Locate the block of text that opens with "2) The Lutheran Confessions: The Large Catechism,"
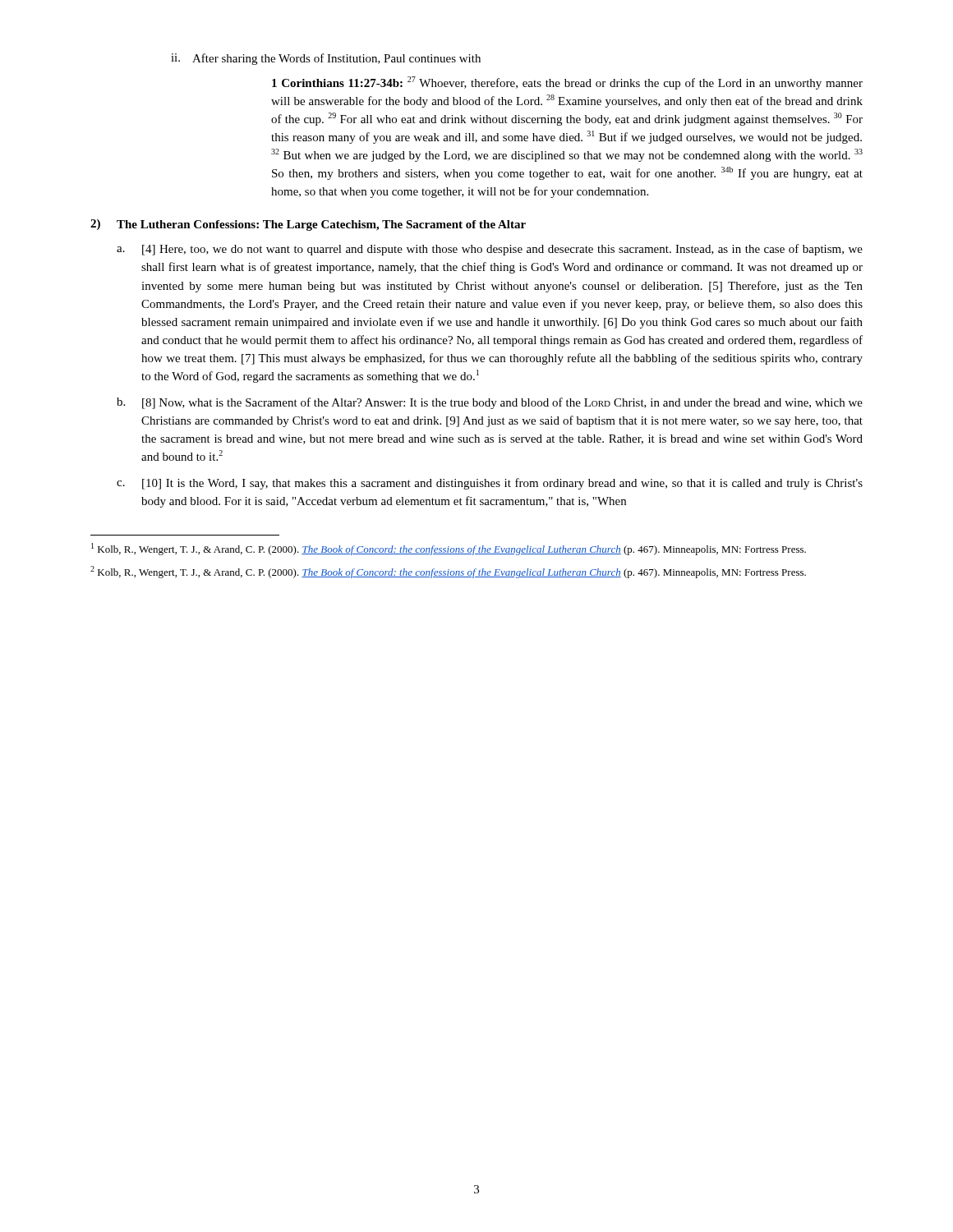Image resolution: width=953 pixels, height=1232 pixels. pos(476,225)
